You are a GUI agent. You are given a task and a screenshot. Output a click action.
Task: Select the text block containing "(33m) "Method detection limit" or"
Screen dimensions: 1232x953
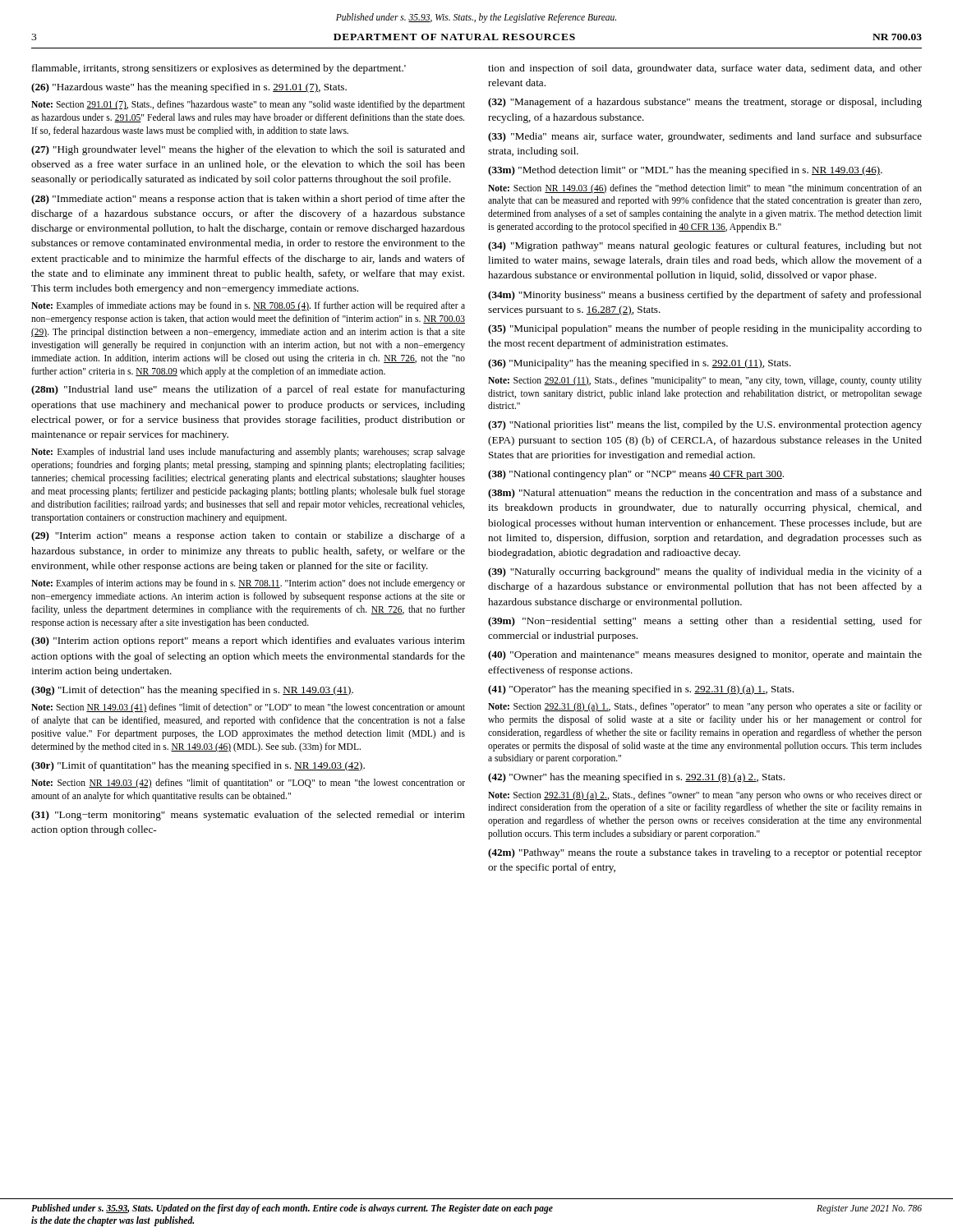[705, 170]
